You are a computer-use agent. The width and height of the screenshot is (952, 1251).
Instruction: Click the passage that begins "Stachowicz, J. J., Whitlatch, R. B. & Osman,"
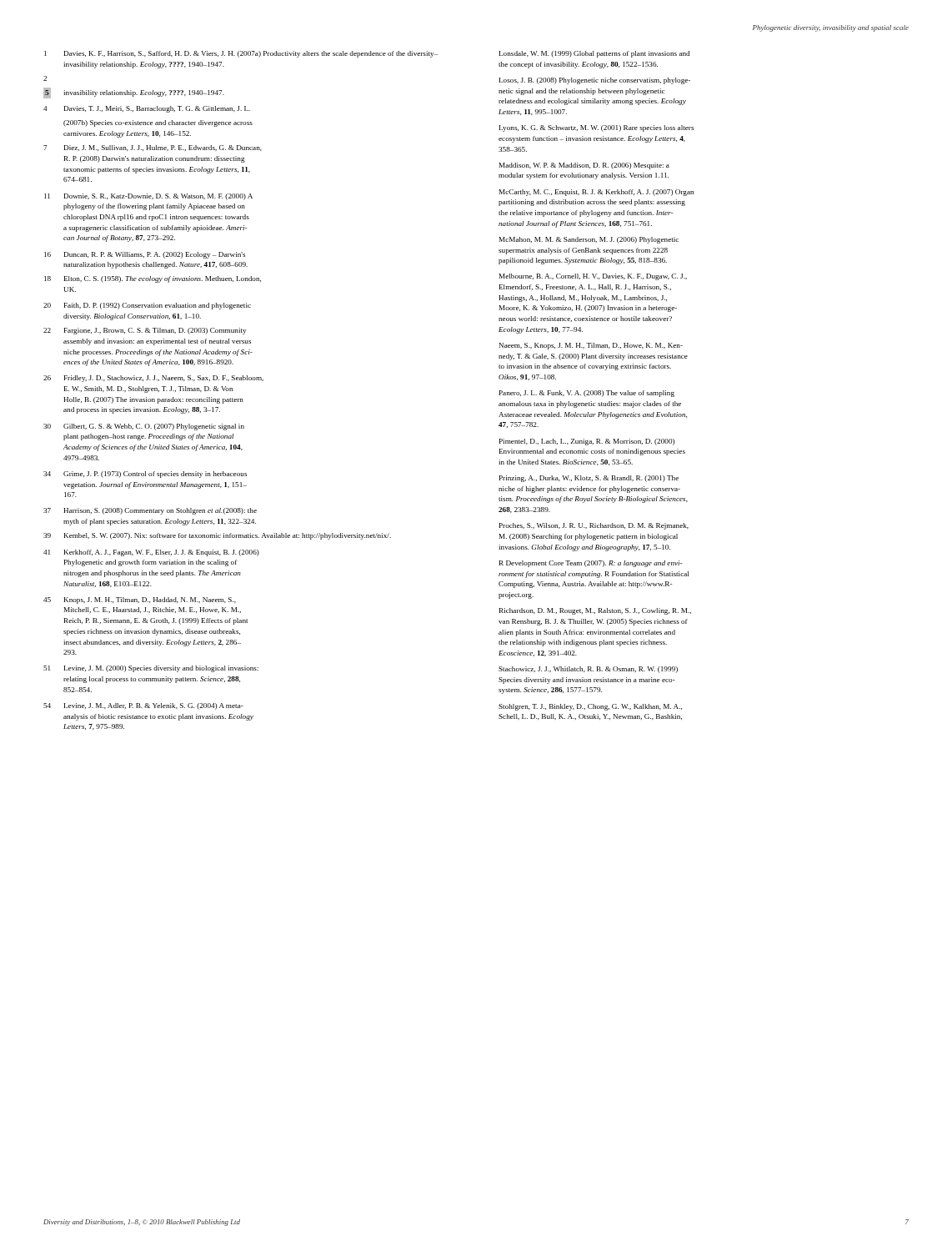click(x=588, y=680)
